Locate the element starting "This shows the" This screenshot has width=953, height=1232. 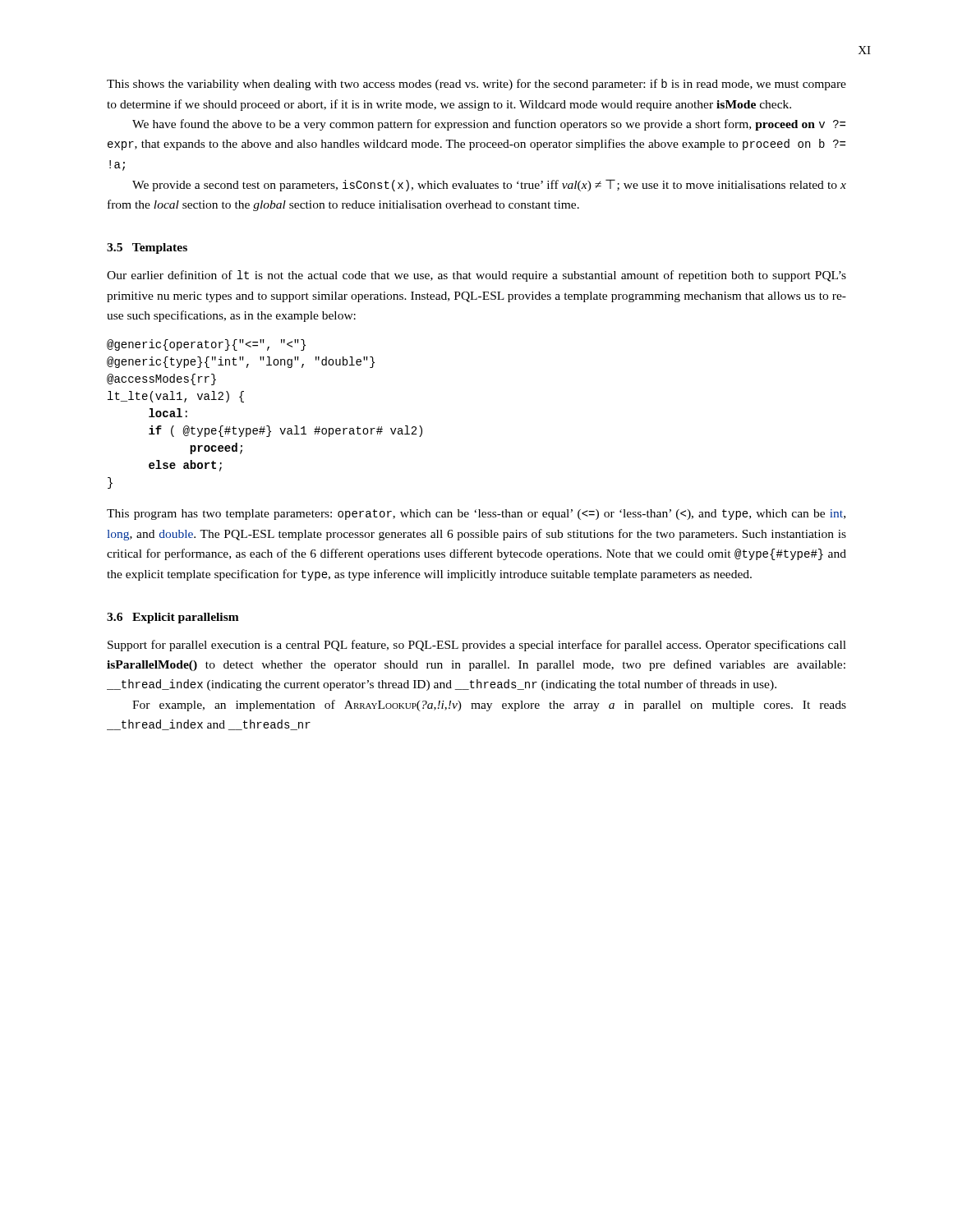click(476, 144)
